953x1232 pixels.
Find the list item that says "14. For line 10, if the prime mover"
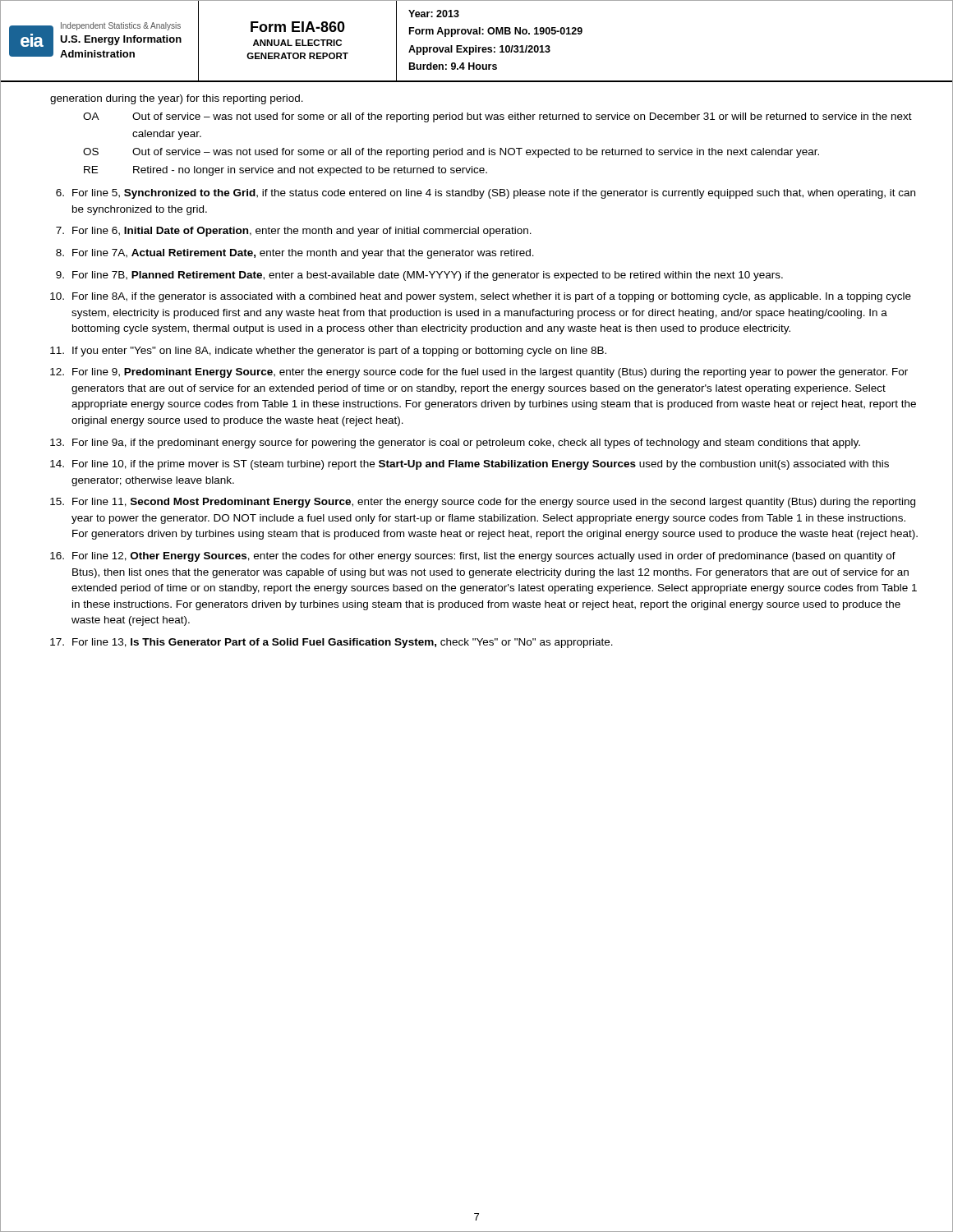(476, 472)
